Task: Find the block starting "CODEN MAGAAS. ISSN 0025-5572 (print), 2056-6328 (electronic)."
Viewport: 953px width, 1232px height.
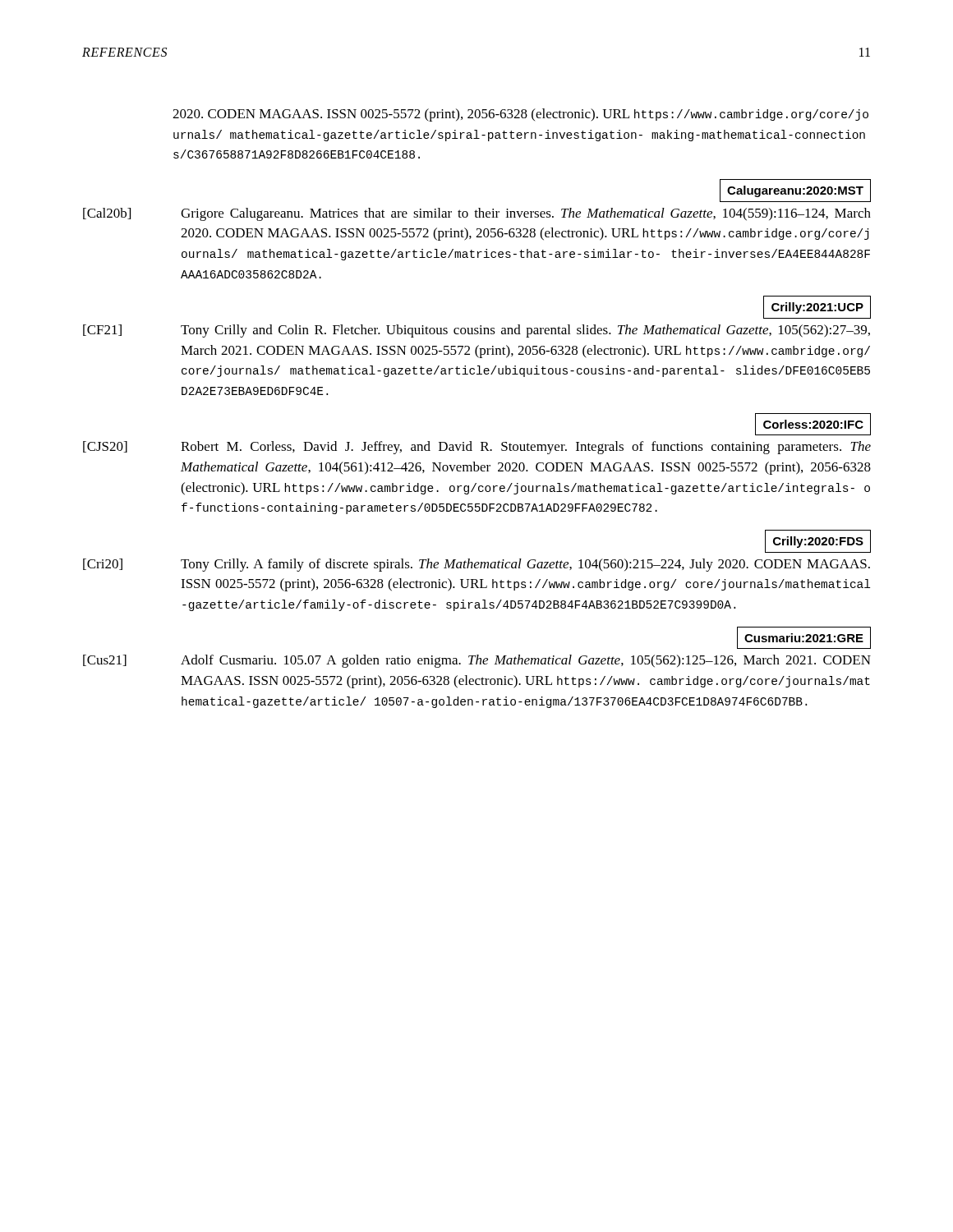Action: click(522, 135)
